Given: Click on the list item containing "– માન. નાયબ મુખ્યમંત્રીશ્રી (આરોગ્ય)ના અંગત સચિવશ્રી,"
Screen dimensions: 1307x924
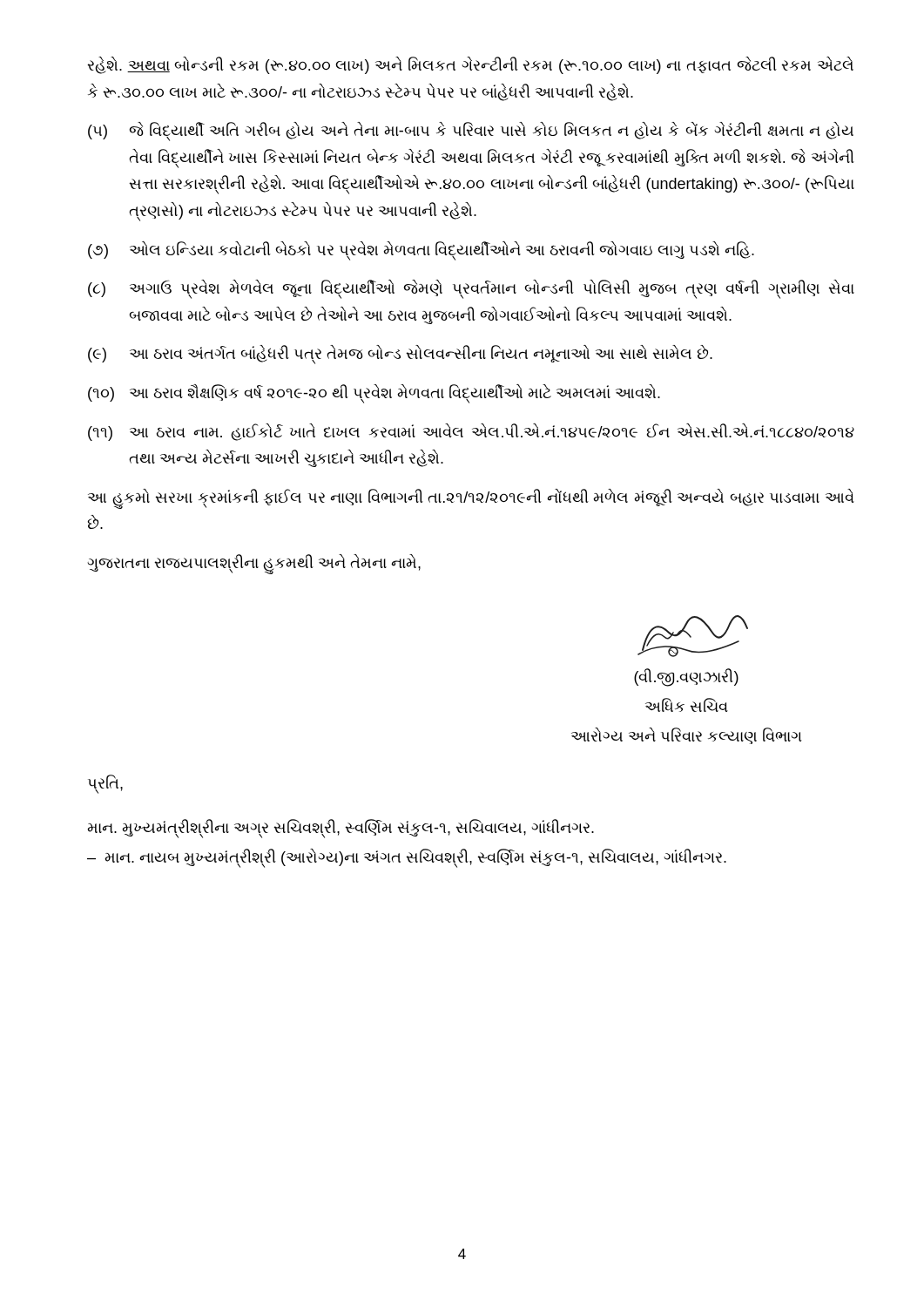Looking at the screenshot, I should coord(407,858).
